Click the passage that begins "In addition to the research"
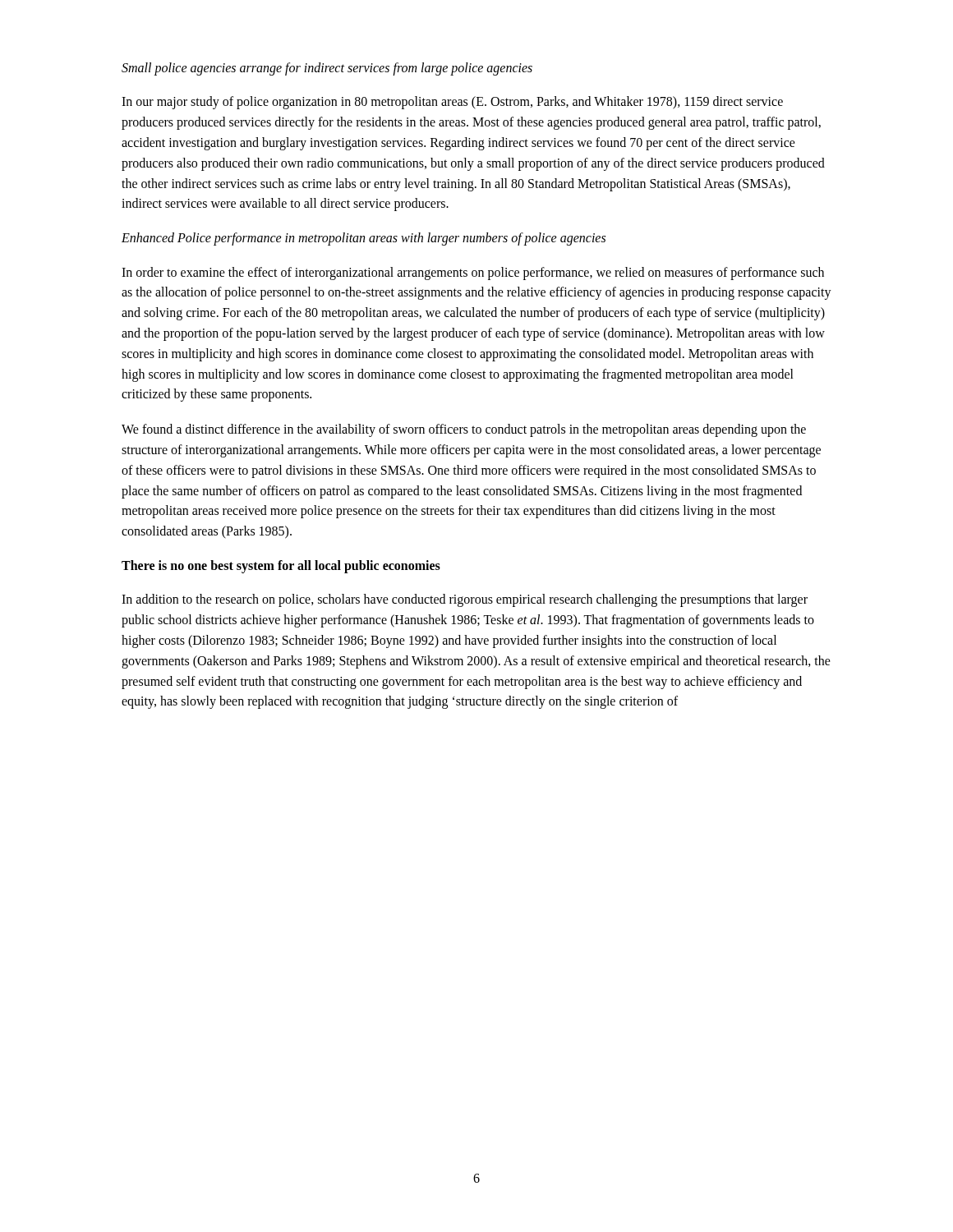This screenshot has height=1232, width=953. click(476, 650)
